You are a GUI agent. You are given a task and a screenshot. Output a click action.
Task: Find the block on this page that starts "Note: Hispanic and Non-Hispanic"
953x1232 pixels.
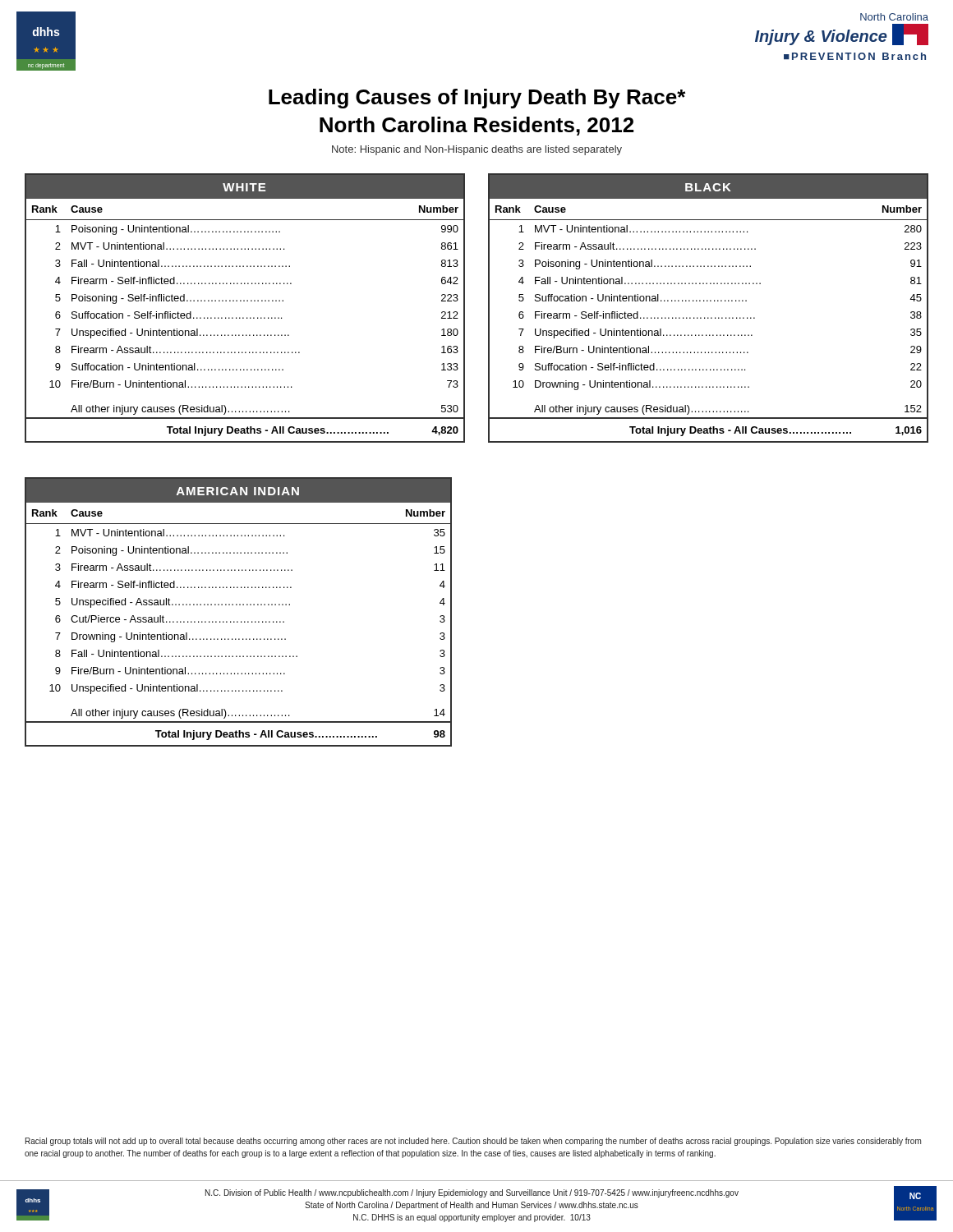[x=476, y=149]
